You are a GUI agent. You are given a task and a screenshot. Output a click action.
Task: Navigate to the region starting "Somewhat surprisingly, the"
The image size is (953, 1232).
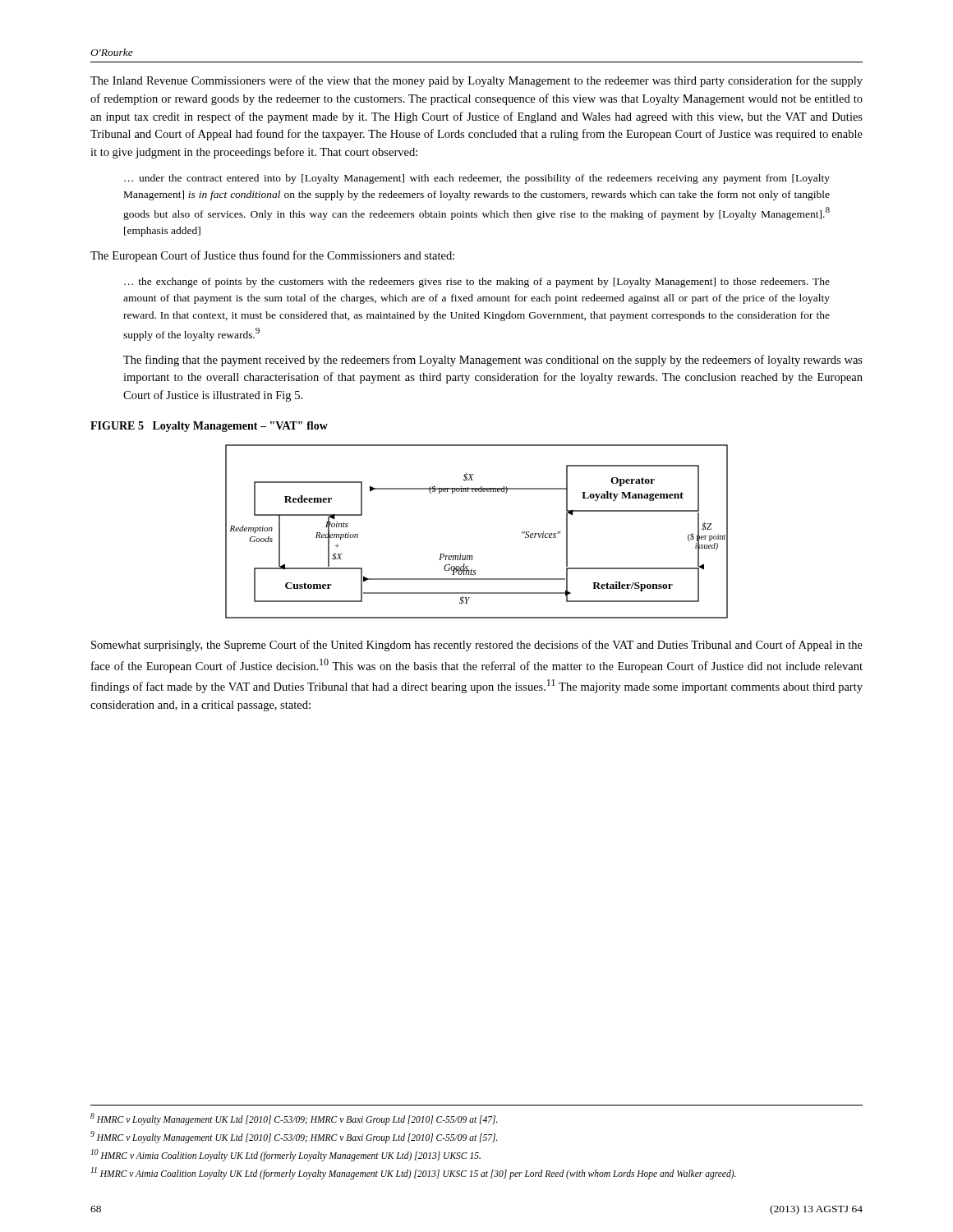tap(476, 675)
